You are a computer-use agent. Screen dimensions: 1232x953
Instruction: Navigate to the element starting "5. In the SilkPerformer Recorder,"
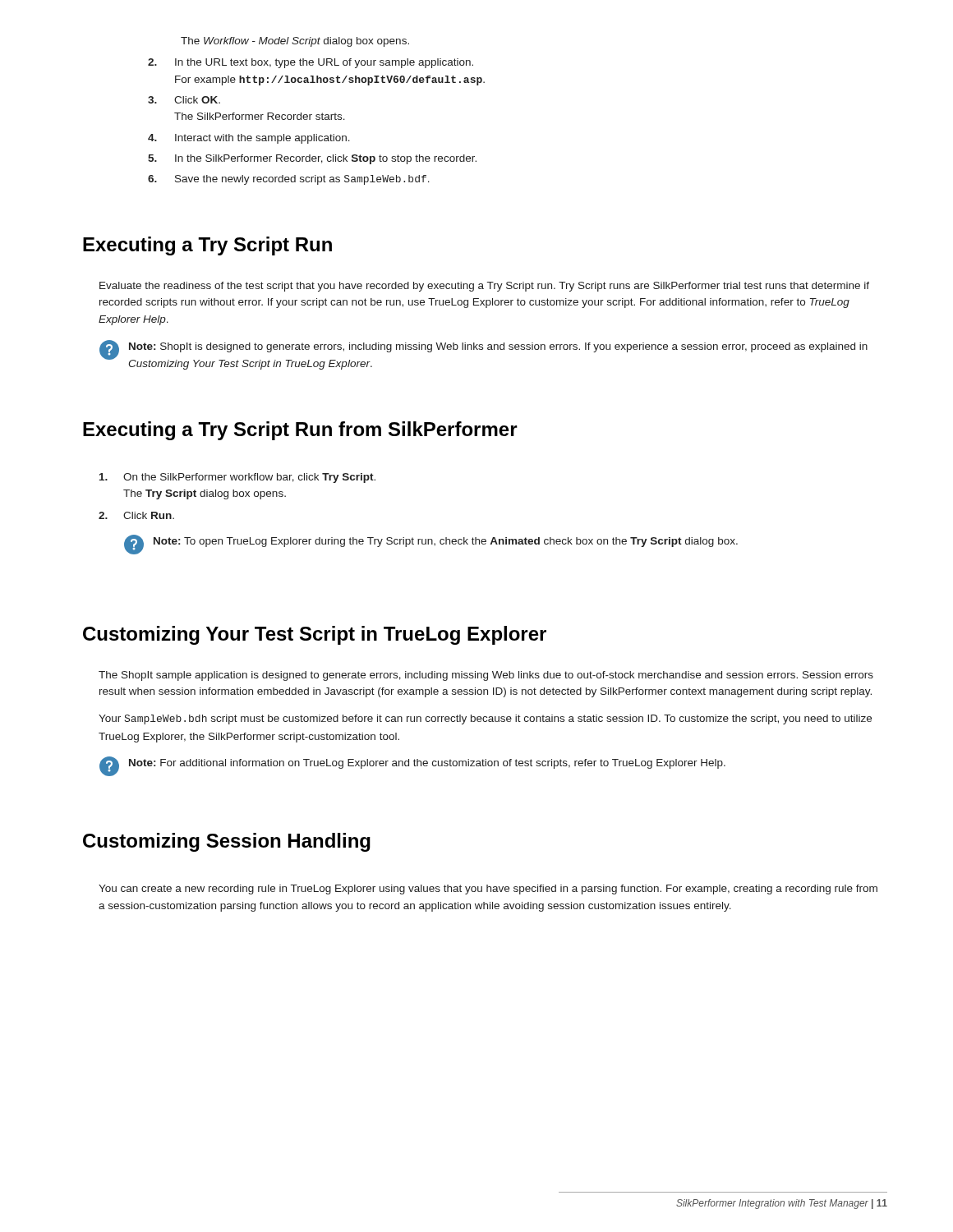(312, 159)
